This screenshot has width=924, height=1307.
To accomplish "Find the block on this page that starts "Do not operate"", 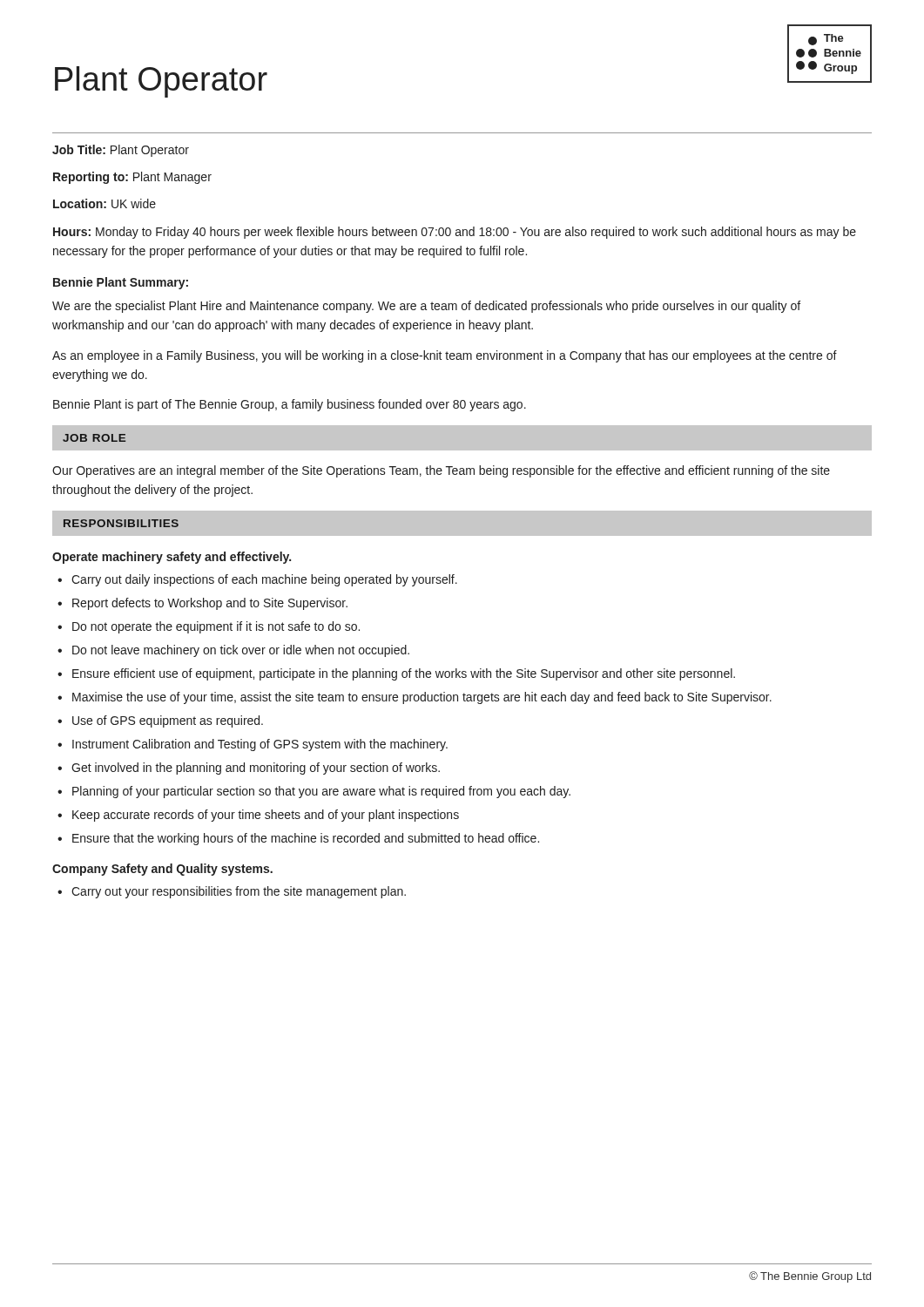I will coord(216,626).
